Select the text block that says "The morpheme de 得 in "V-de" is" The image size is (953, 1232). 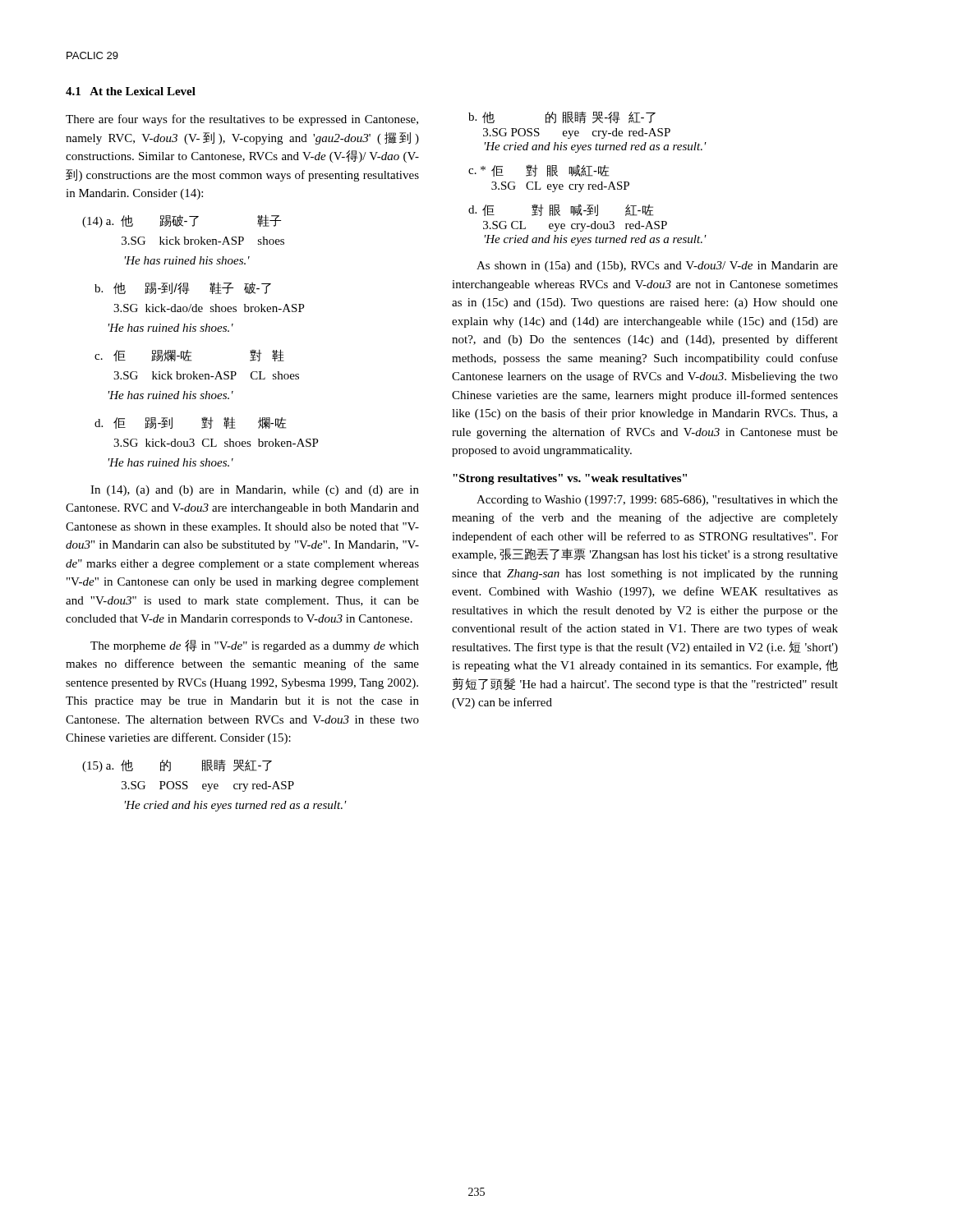pyautogui.click(x=242, y=691)
